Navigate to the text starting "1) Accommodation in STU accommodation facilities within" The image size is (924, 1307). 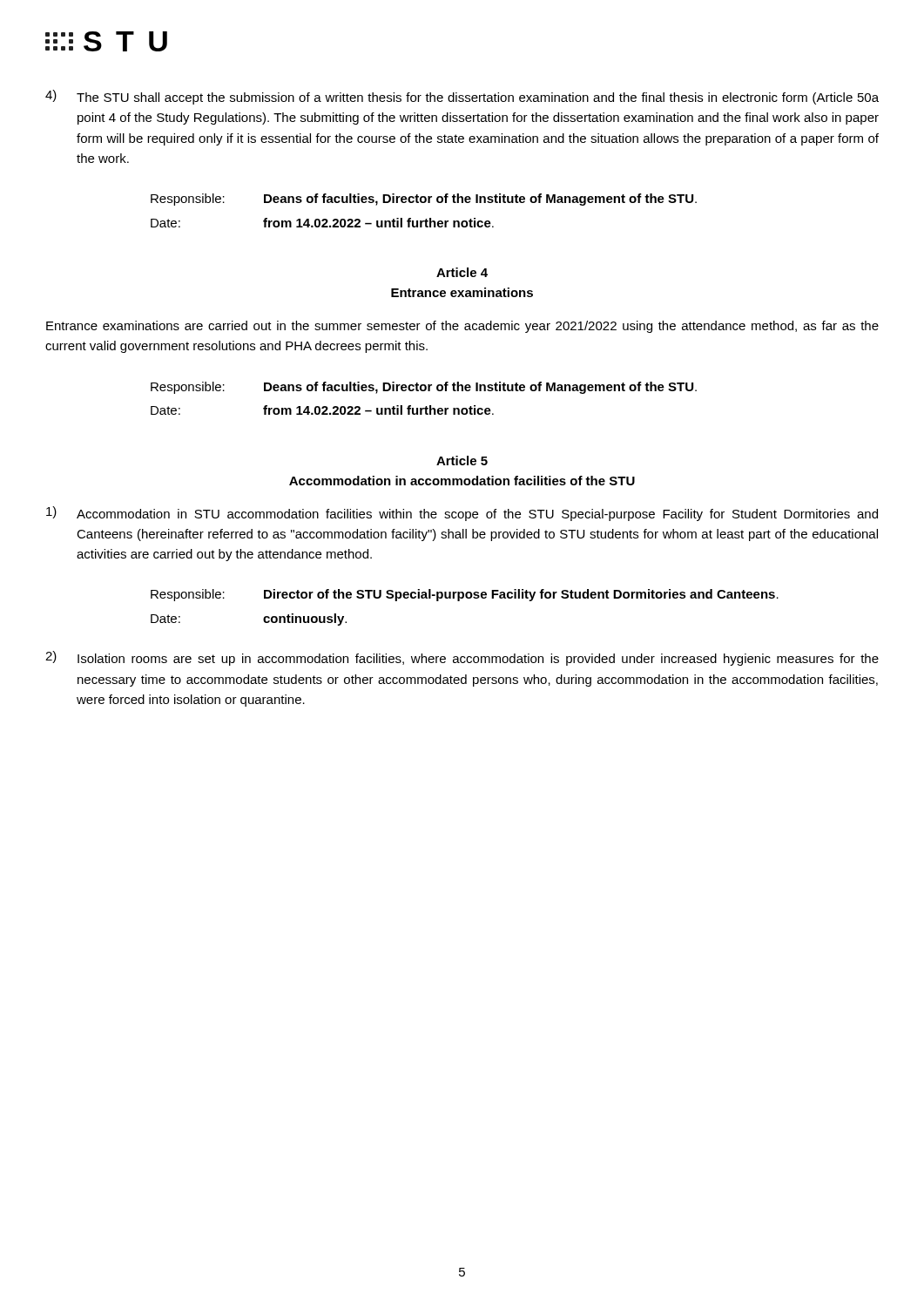click(x=462, y=534)
